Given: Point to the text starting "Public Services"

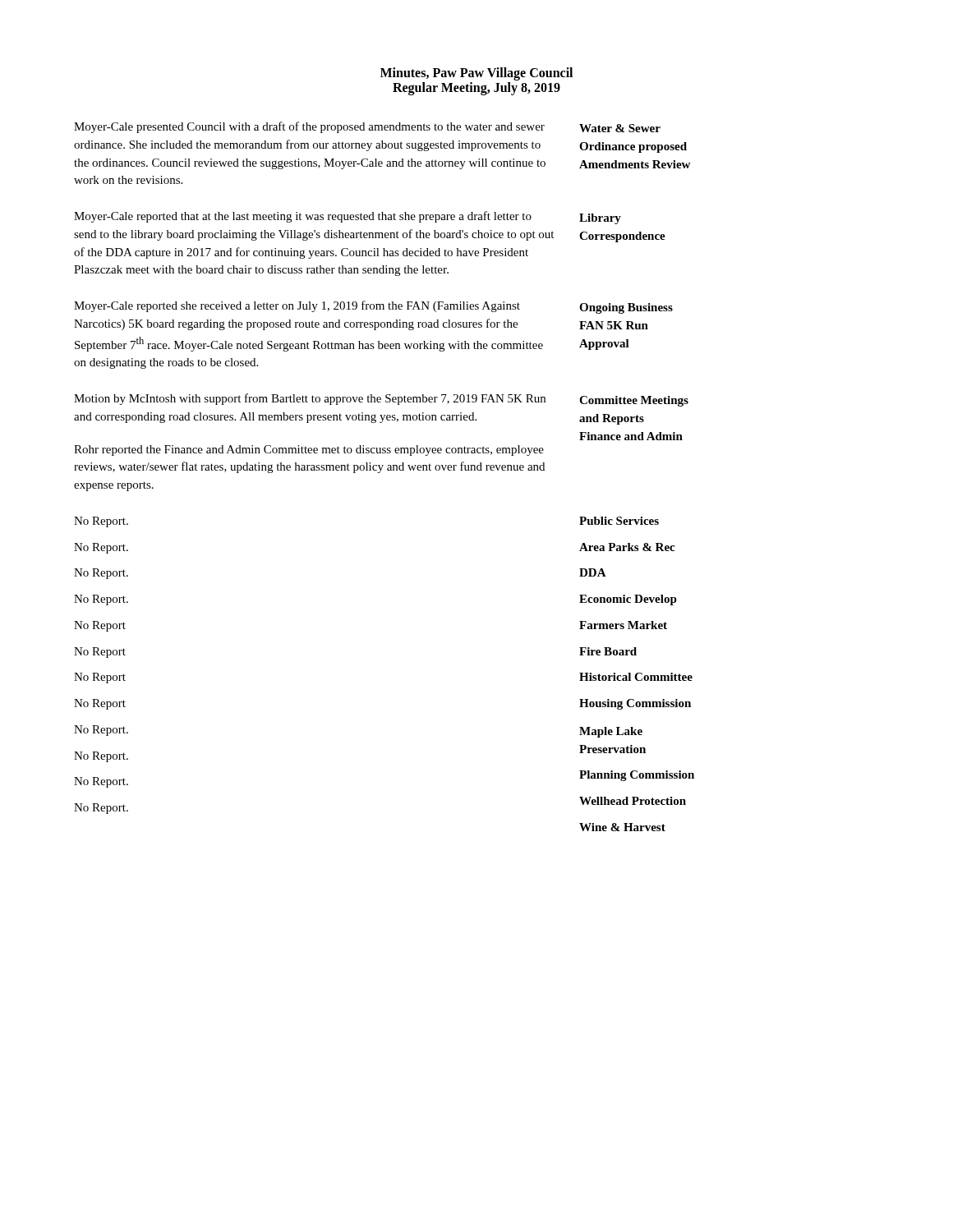Looking at the screenshot, I should (x=619, y=521).
